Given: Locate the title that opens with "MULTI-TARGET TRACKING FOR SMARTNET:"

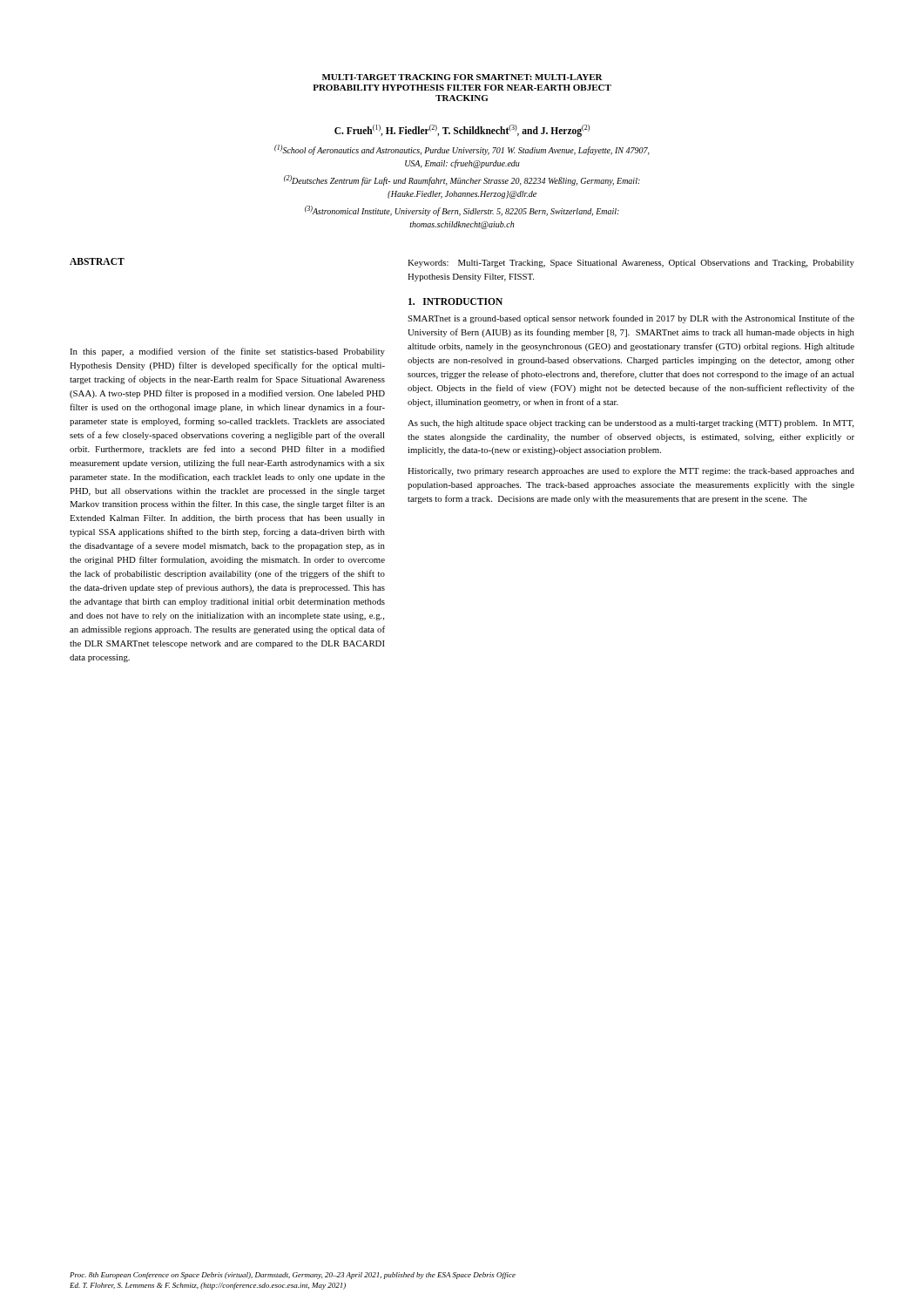Looking at the screenshot, I should [462, 87].
